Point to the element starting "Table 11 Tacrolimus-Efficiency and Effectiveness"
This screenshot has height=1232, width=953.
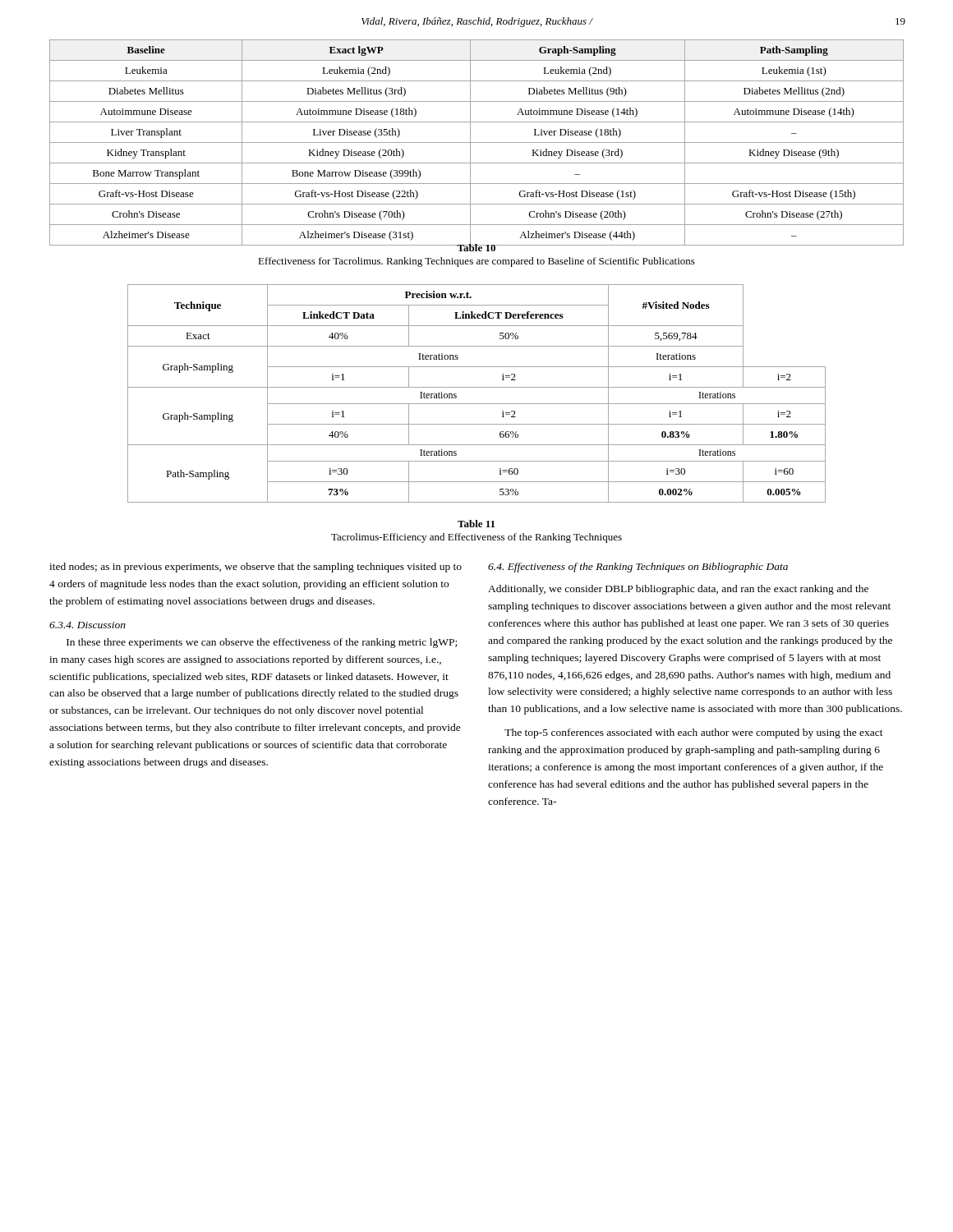476,531
